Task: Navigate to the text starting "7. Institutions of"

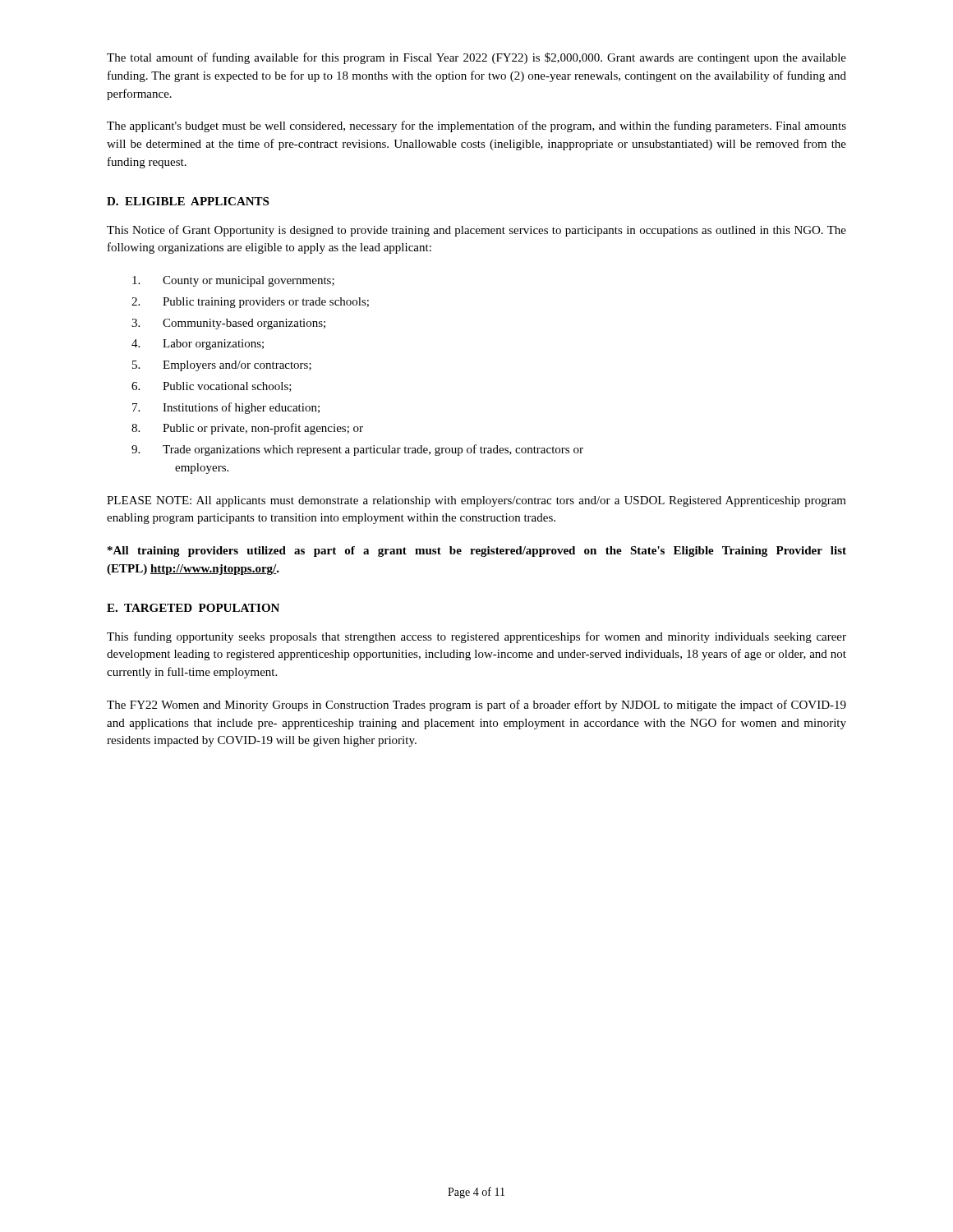Action: coord(226,408)
